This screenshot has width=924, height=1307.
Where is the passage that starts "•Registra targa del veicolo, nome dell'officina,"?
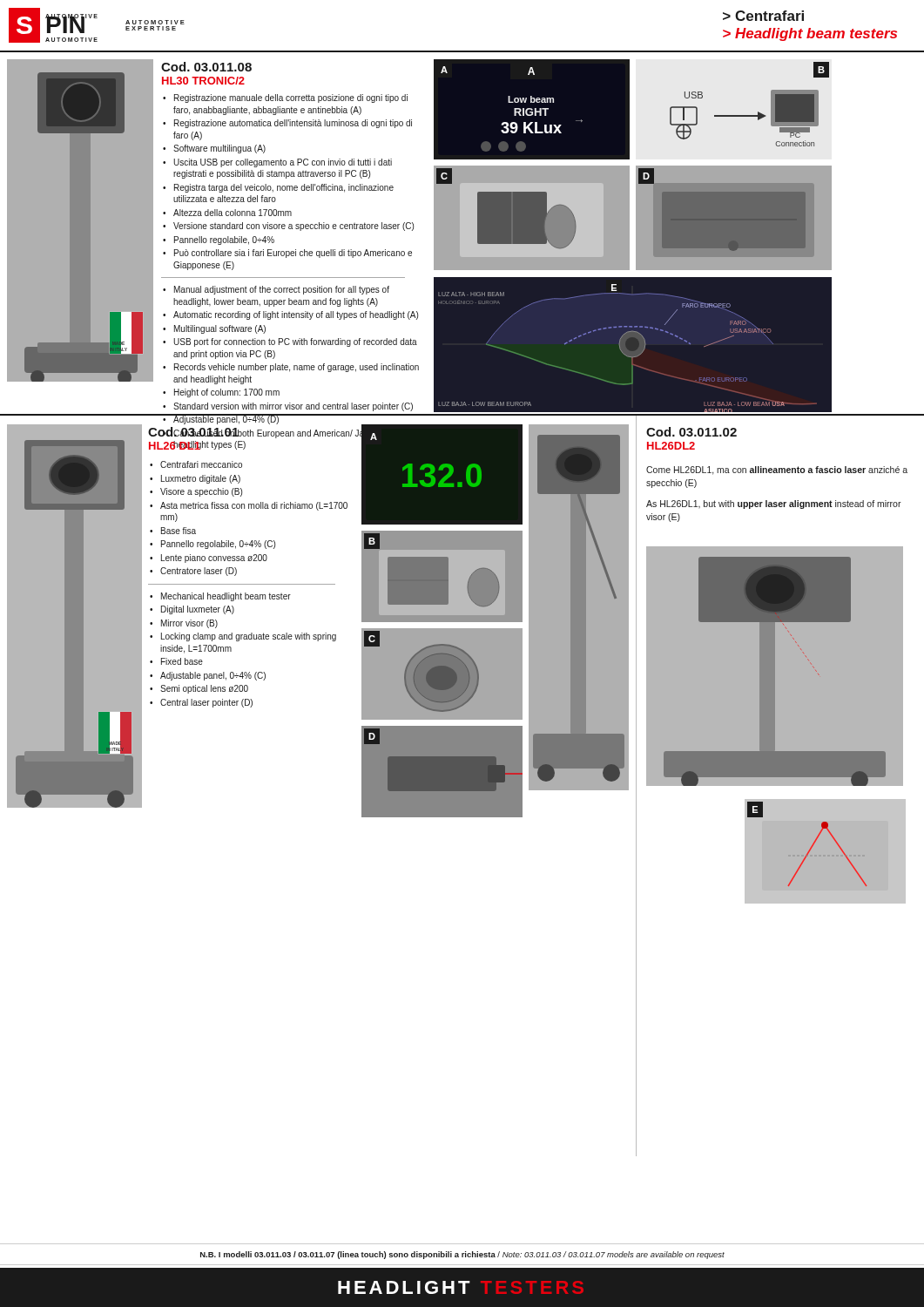278,193
